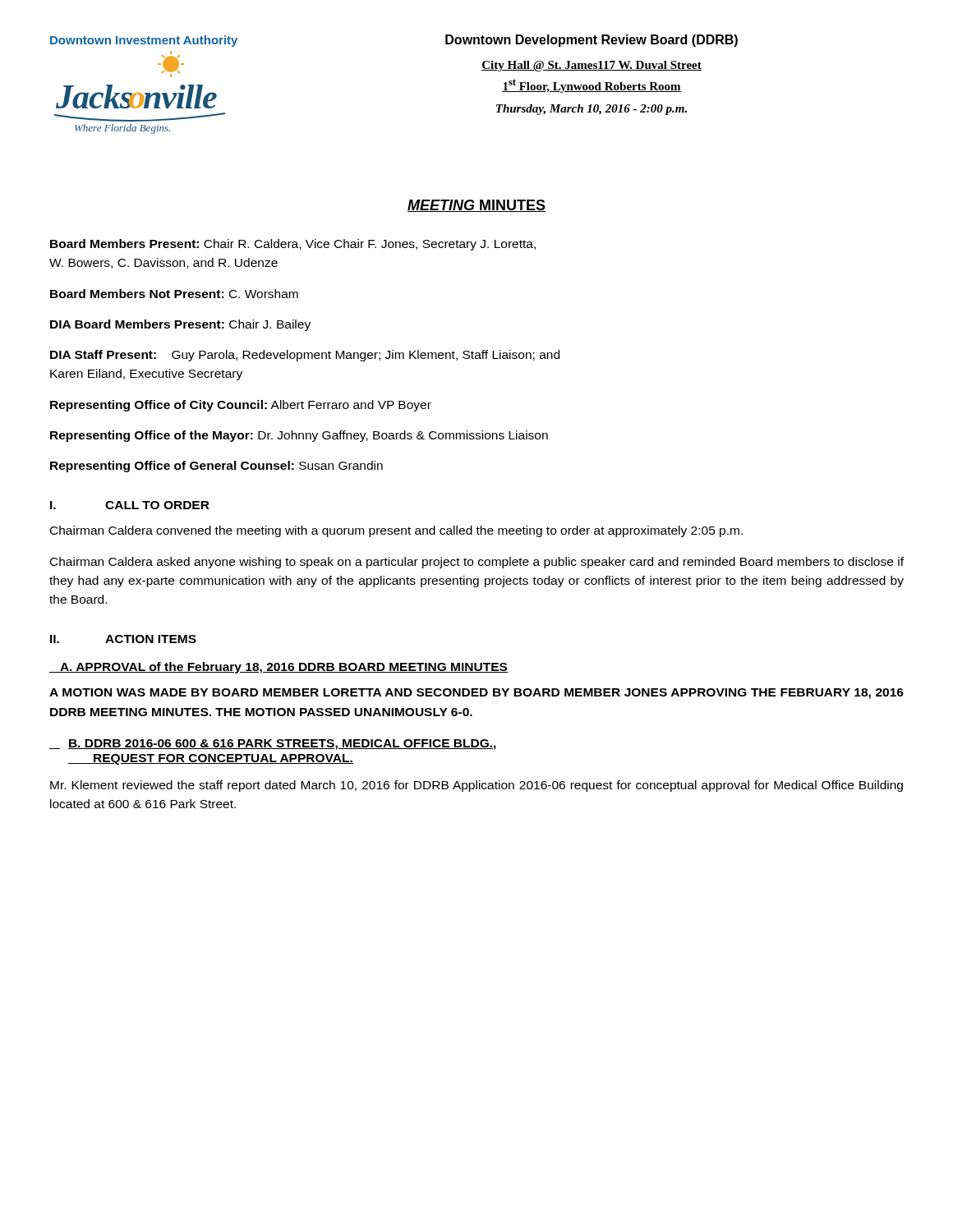This screenshot has width=953, height=1232.
Task: Click where it says "MEETING MINUTES"
Action: click(x=476, y=205)
